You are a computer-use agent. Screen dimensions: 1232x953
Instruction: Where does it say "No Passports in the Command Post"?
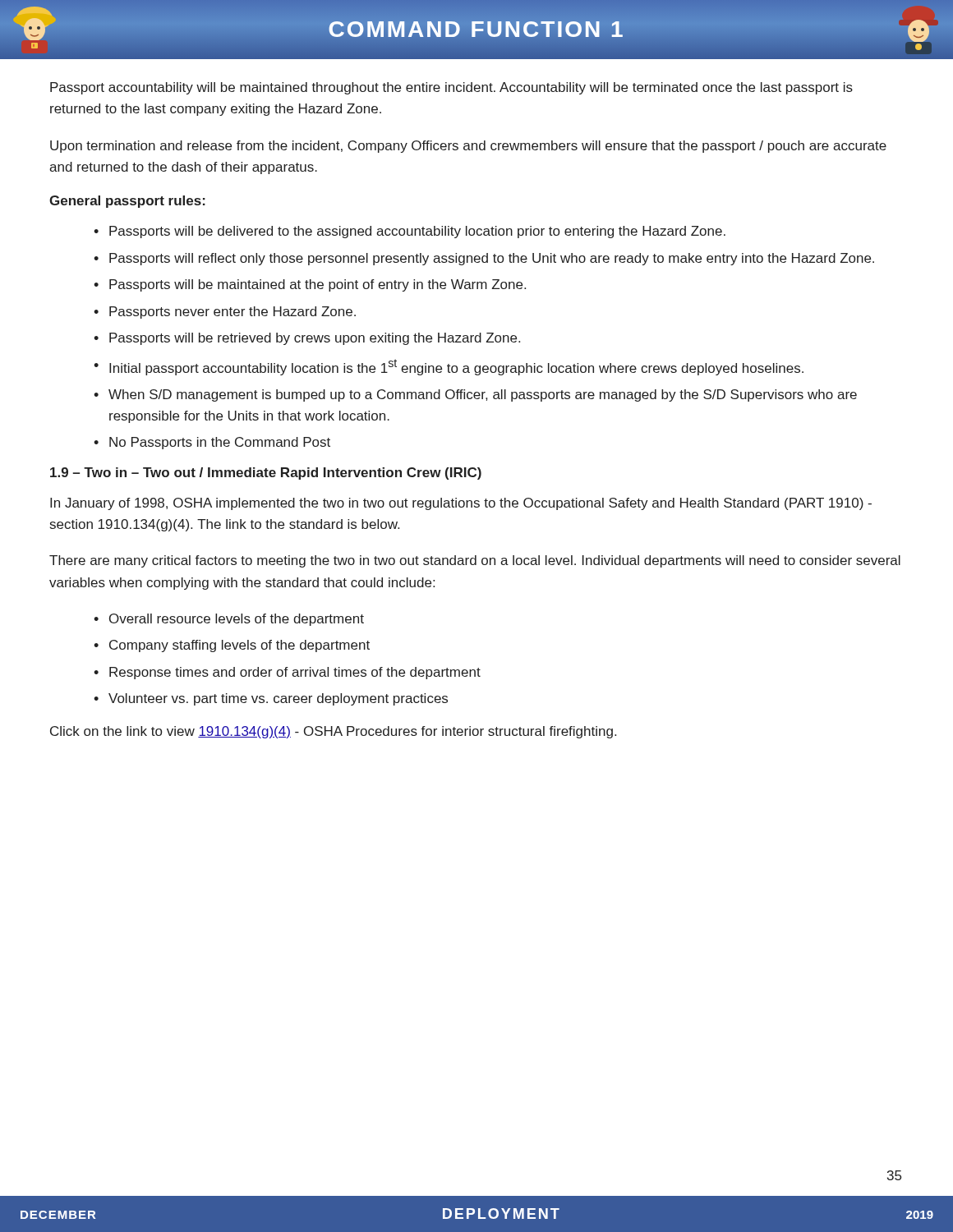[219, 442]
